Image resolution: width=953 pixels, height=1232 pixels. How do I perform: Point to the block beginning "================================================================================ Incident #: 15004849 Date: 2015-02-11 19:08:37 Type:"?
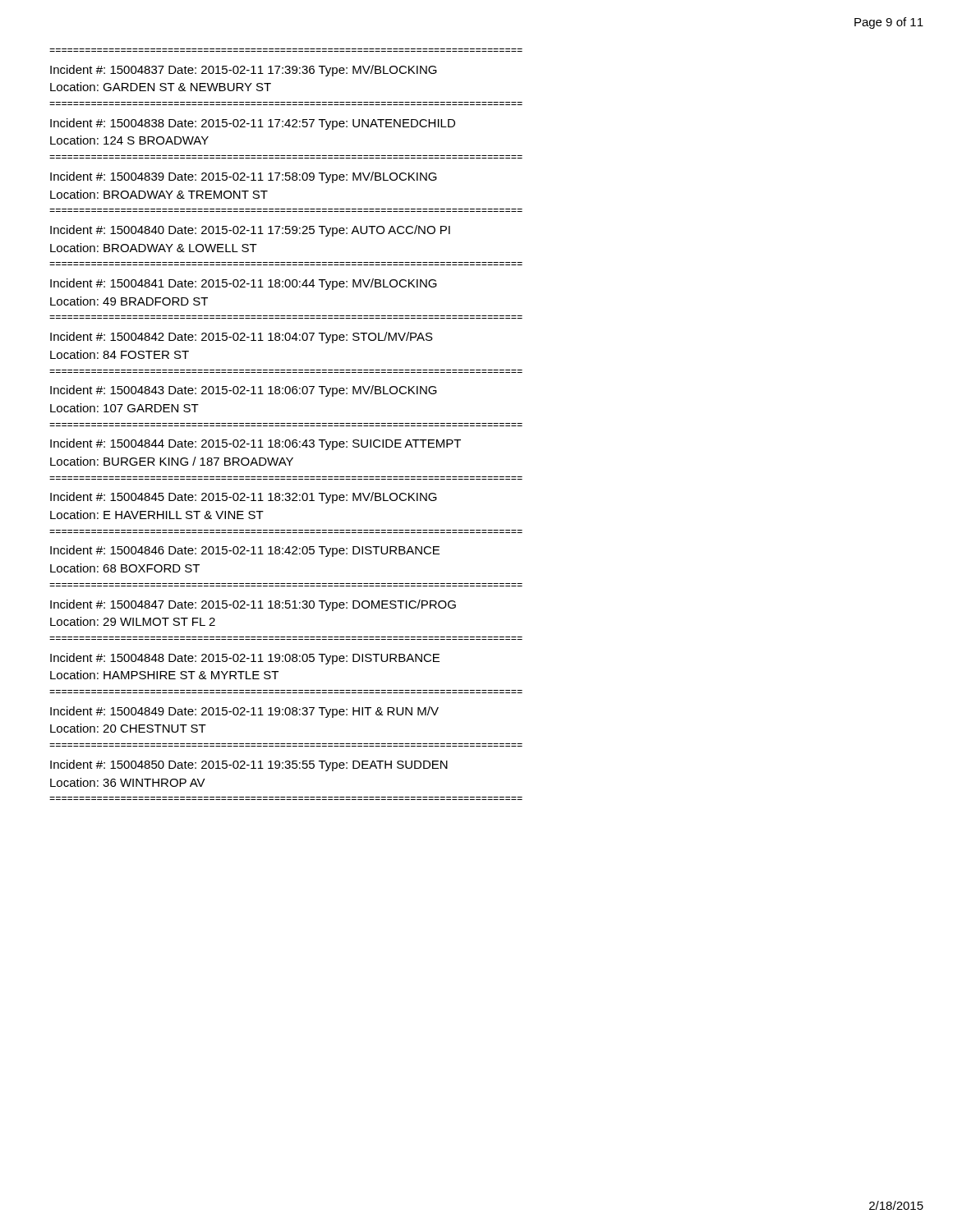pos(244,712)
